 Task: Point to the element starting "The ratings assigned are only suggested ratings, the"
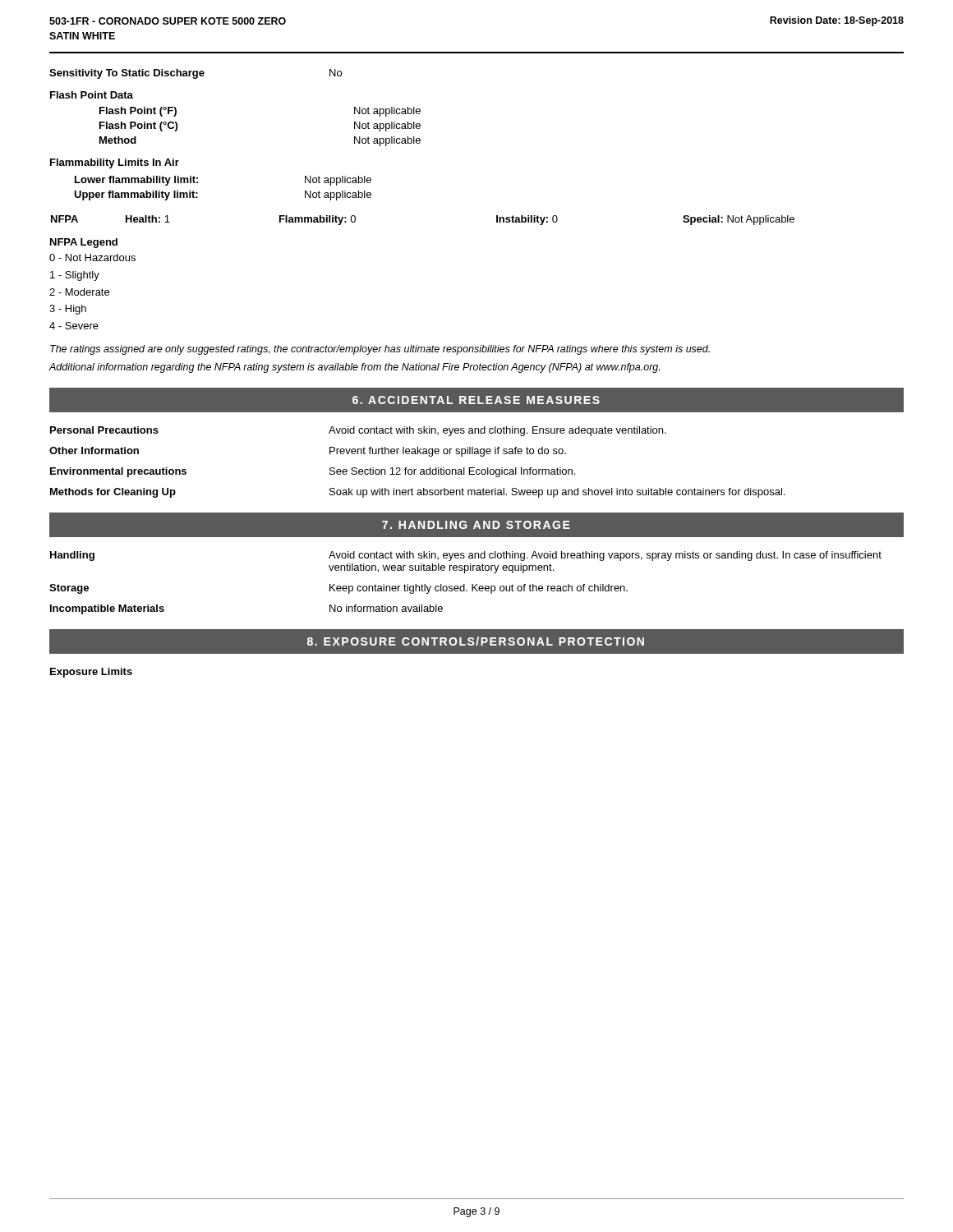[380, 349]
